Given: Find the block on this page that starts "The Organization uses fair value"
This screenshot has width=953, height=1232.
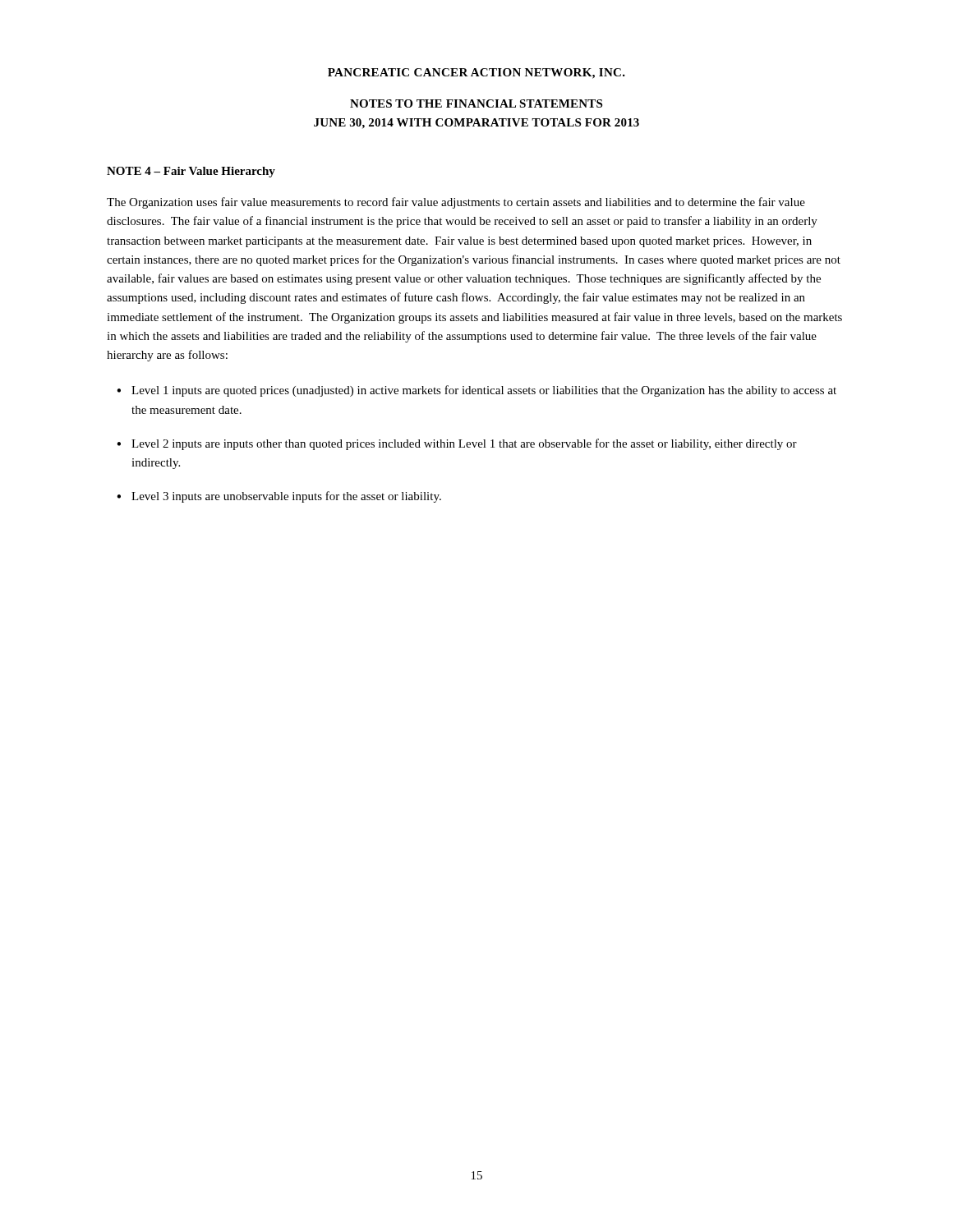Looking at the screenshot, I should (x=475, y=278).
